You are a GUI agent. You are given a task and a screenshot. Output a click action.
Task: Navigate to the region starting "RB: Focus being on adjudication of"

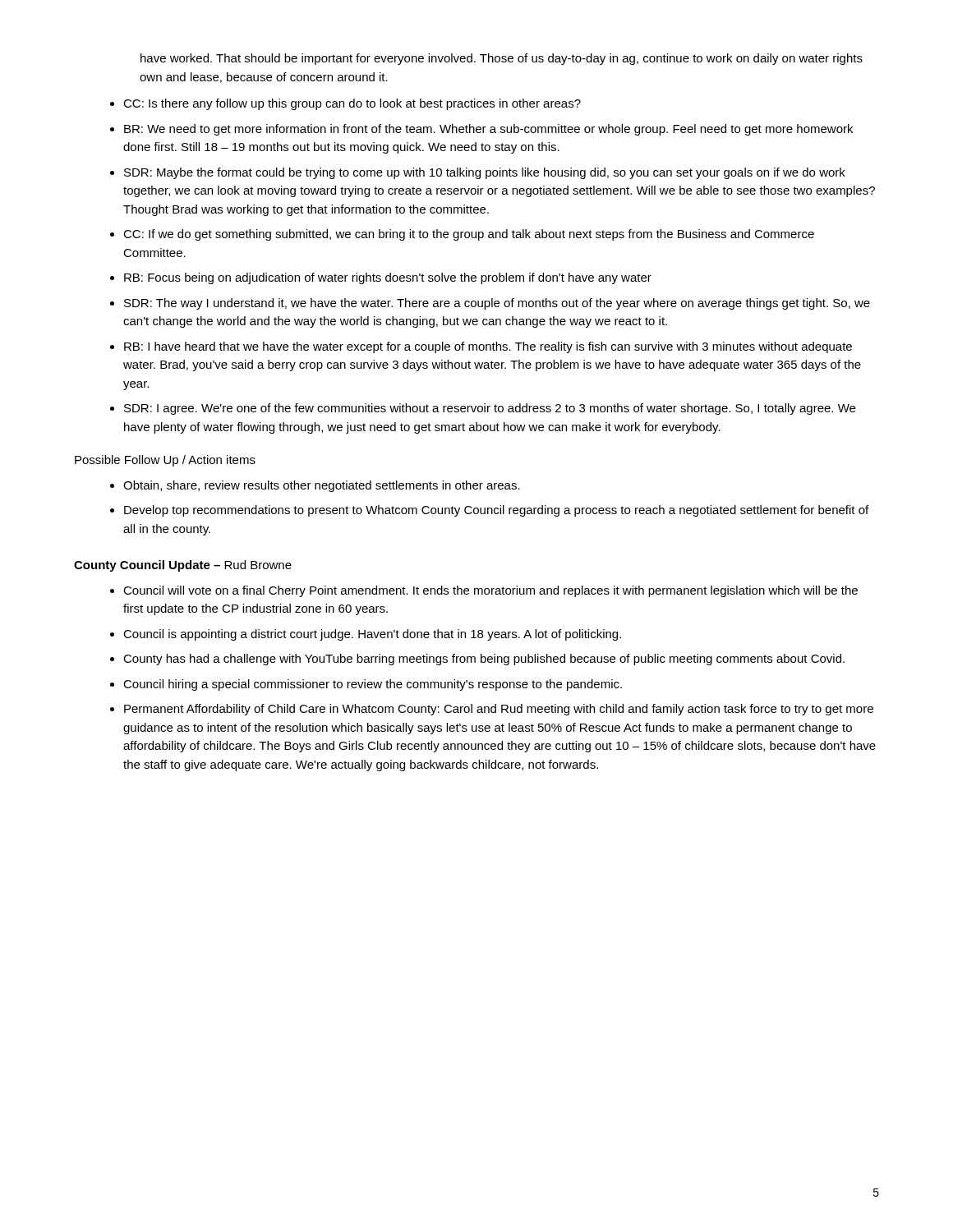(x=501, y=278)
